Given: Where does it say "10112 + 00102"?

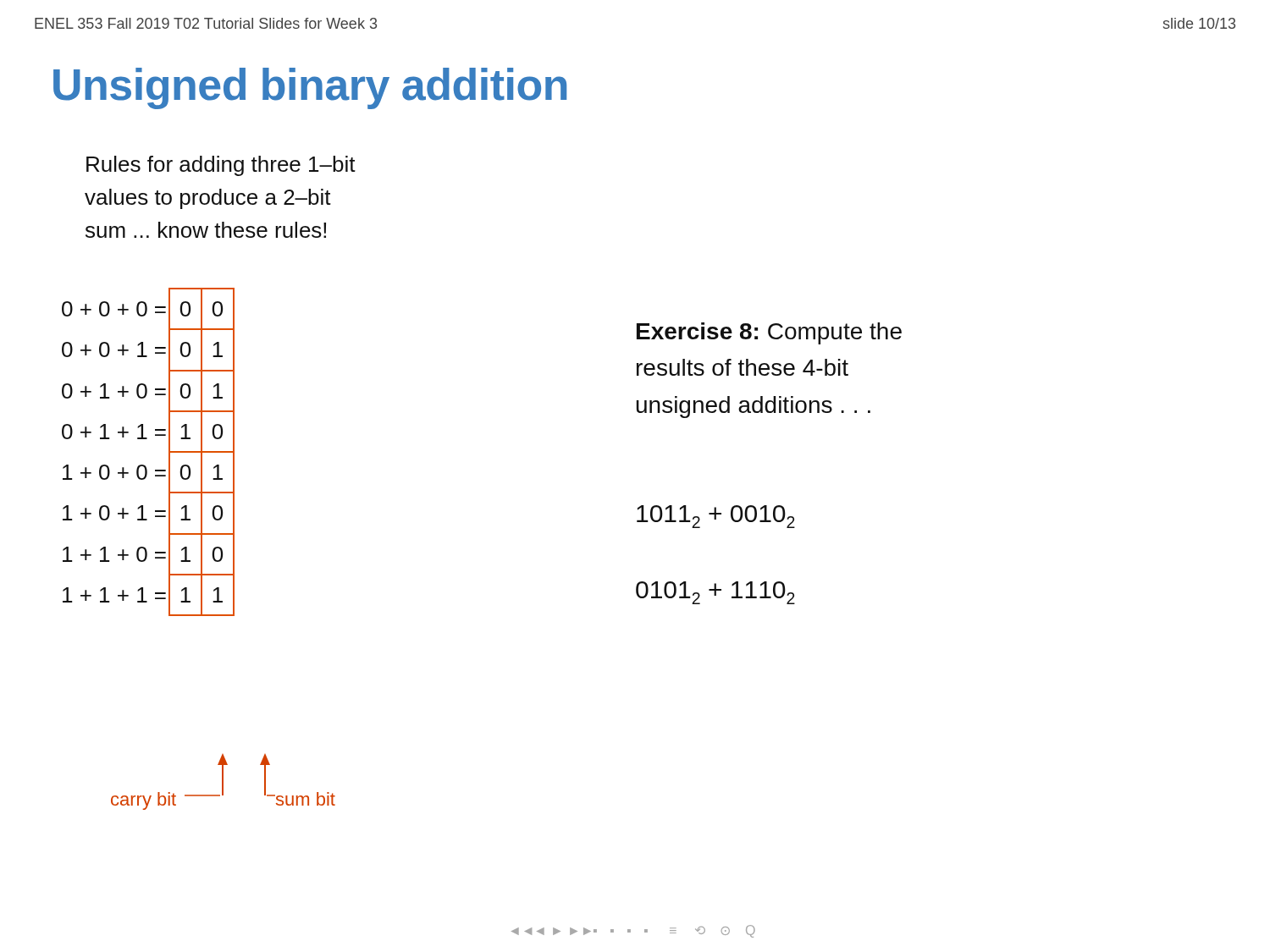Looking at the screenshot, I should pos(715,515).
